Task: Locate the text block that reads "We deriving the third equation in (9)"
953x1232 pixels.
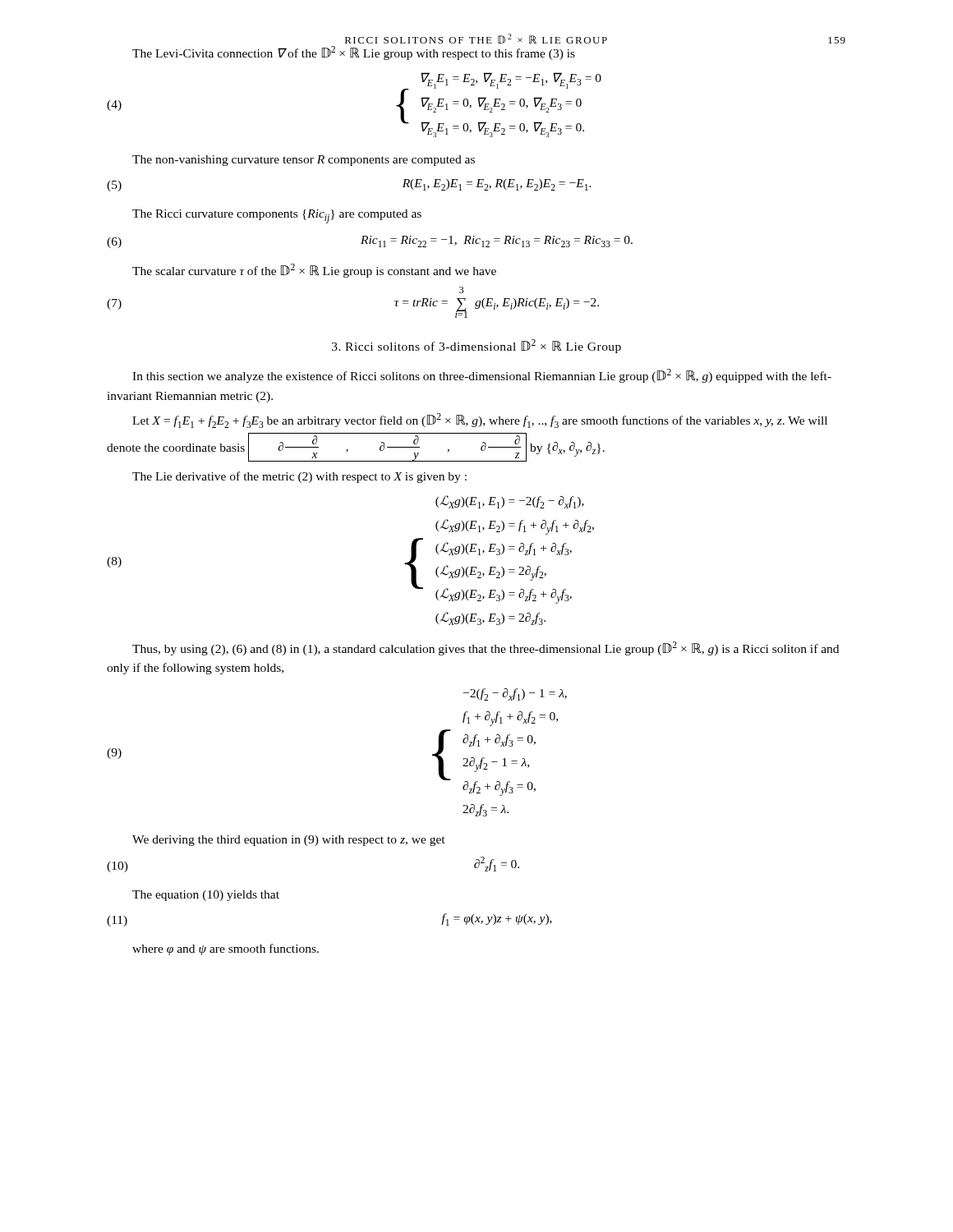Action: coord(289,839)
